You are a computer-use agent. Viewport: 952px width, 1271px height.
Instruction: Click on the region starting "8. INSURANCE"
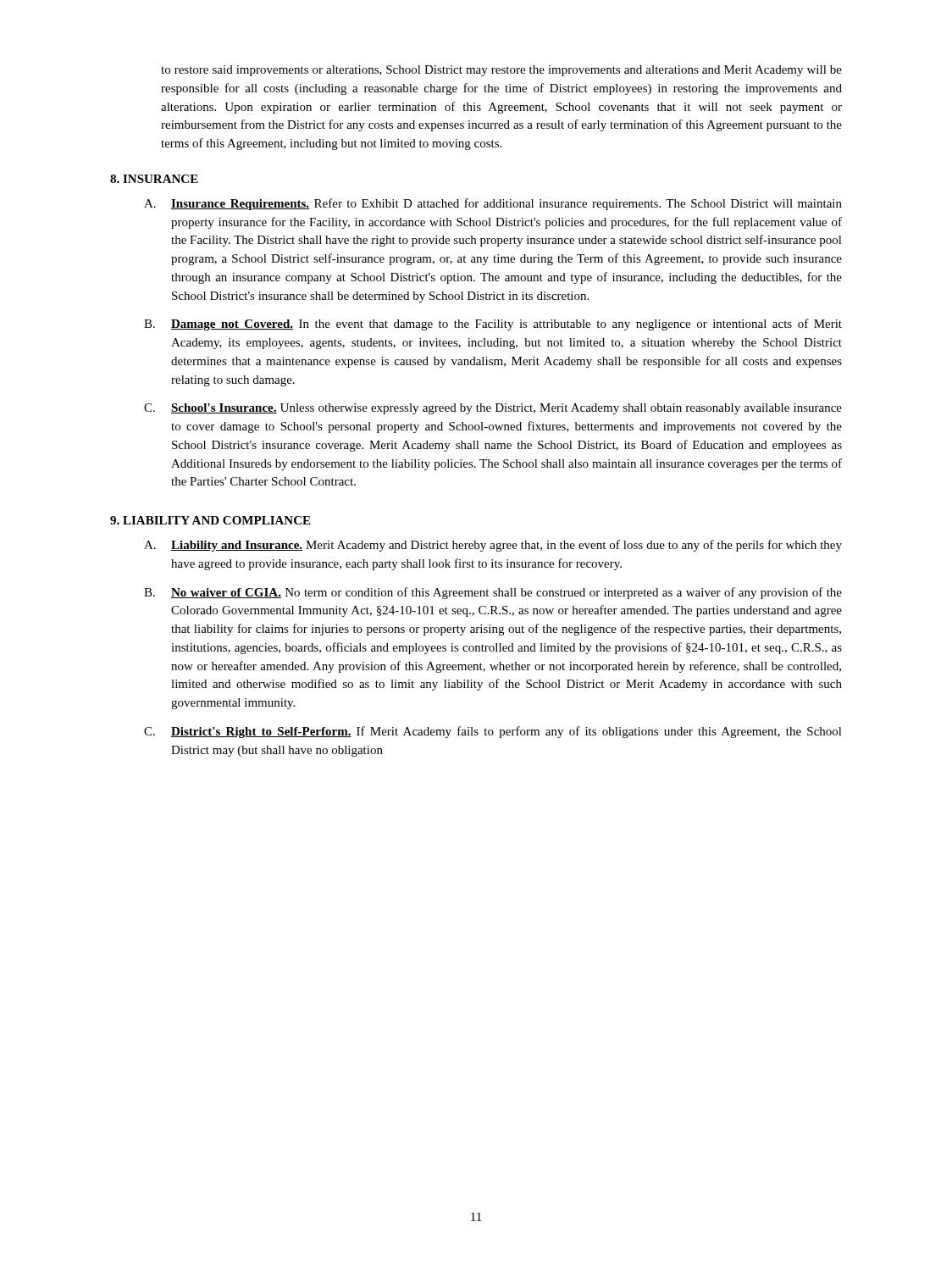coord(154,179)
